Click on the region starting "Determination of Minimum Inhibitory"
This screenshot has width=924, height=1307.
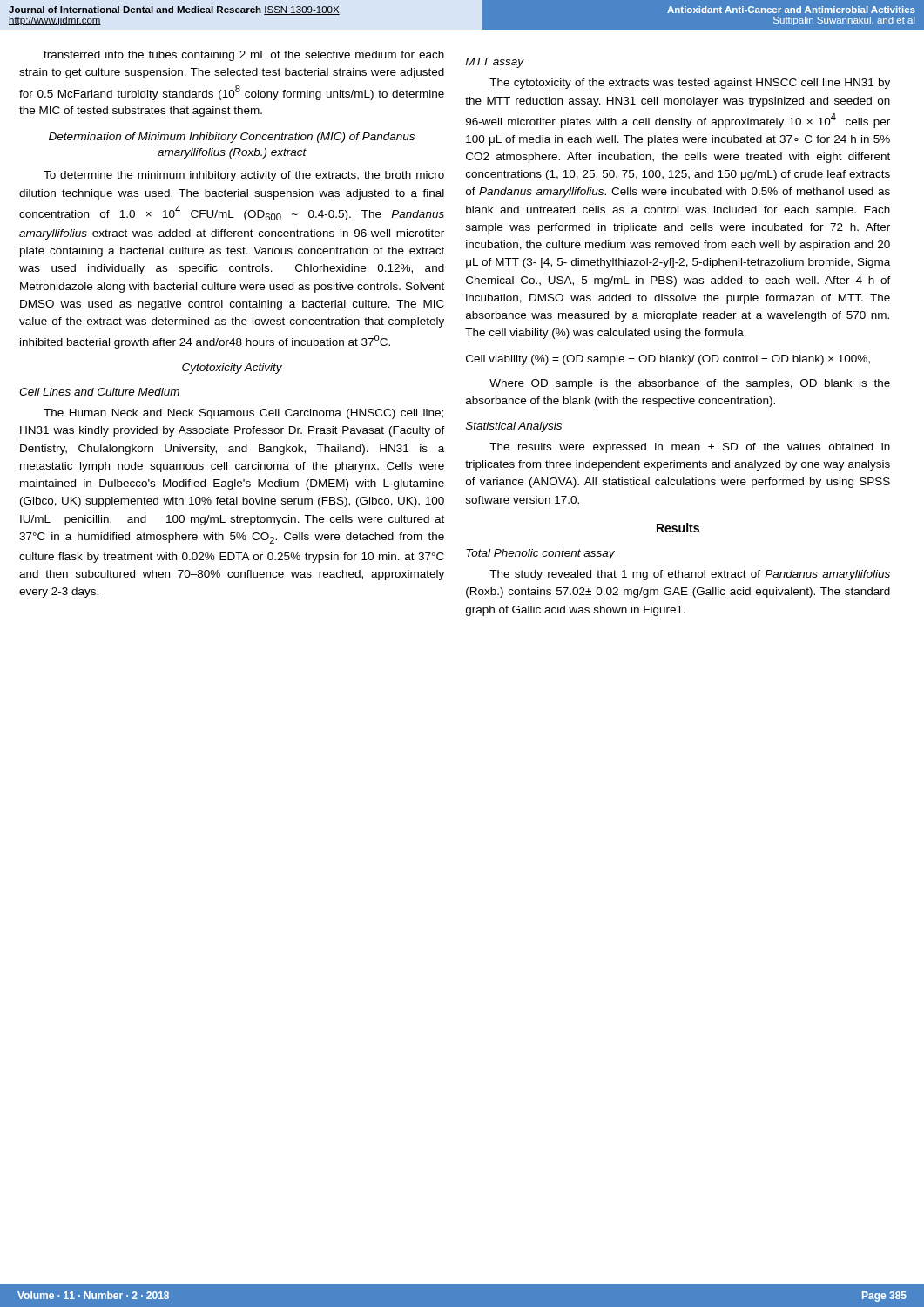pyautogui.click(x=232, y=145)
